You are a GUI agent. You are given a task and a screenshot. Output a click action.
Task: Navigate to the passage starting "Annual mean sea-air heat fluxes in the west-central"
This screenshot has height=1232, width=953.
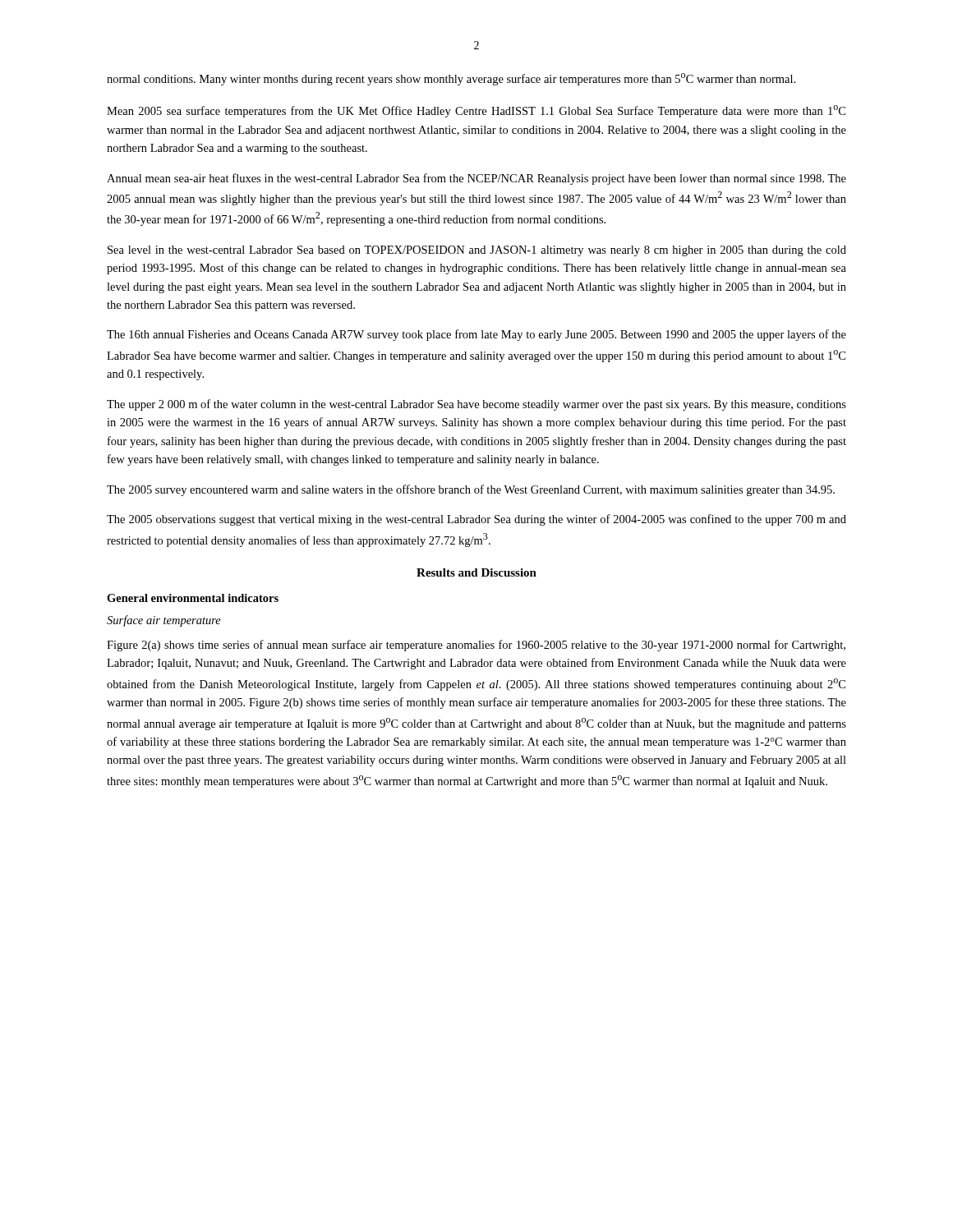476,199
